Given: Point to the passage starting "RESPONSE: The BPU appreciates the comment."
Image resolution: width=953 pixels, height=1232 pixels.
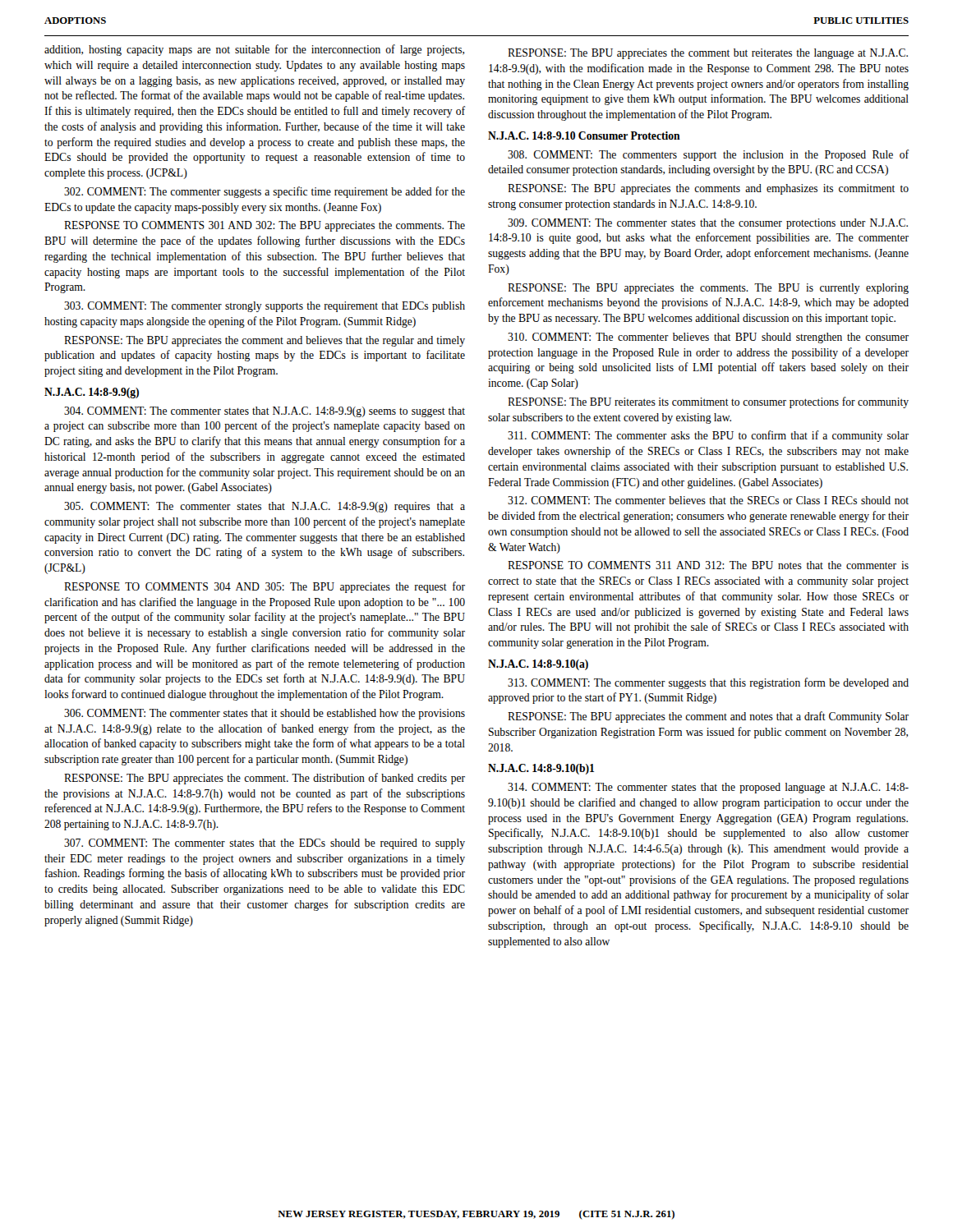Looking at the screenshot, I should [255, 802].
